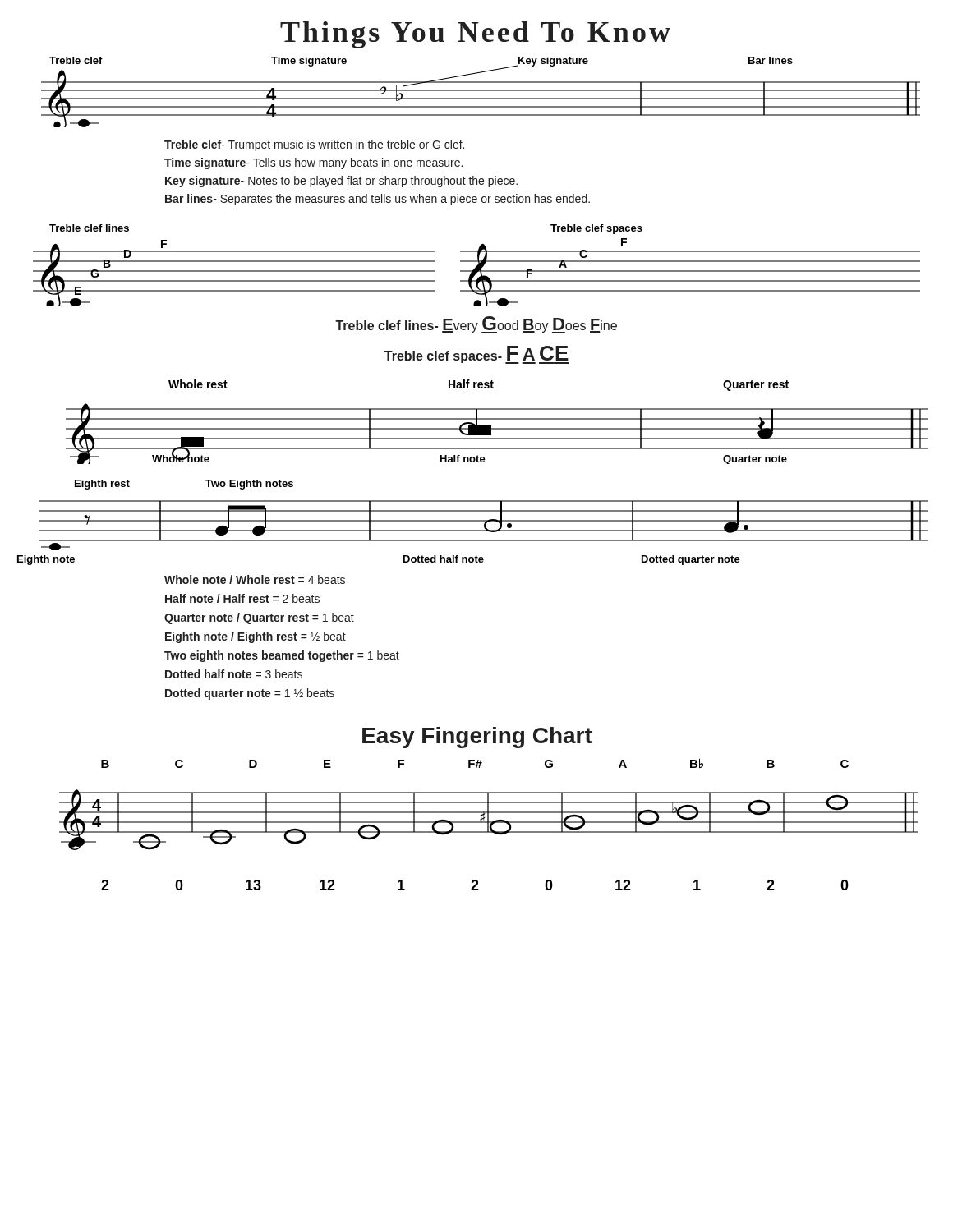This screenshot has width=953, height=1232.
Task: Click on the title containing "Things You Need"
Action: click(476, 32)
